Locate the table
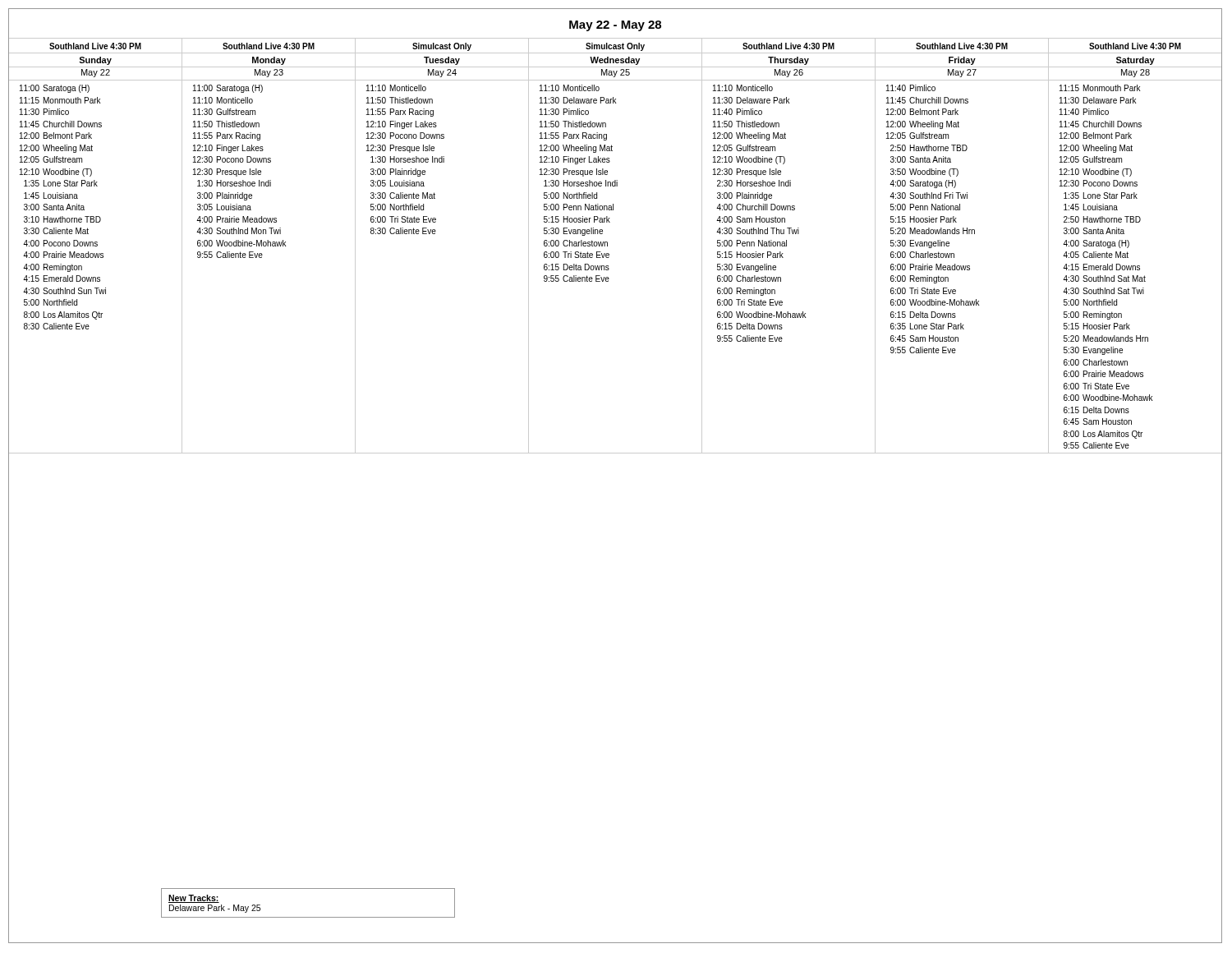The image size is (1232, 953). point(615,246)
